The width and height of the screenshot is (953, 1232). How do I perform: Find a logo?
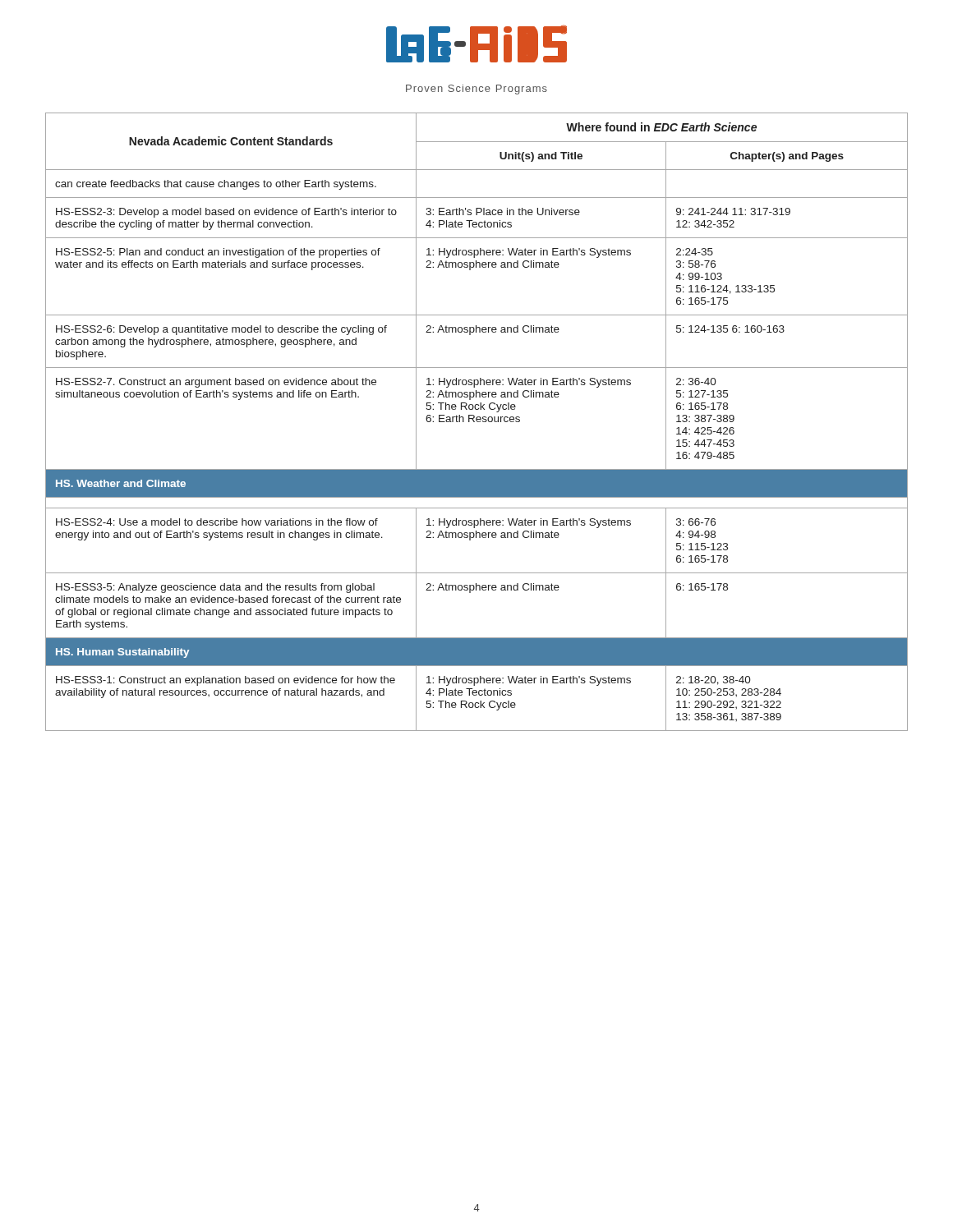click(476, 39)
